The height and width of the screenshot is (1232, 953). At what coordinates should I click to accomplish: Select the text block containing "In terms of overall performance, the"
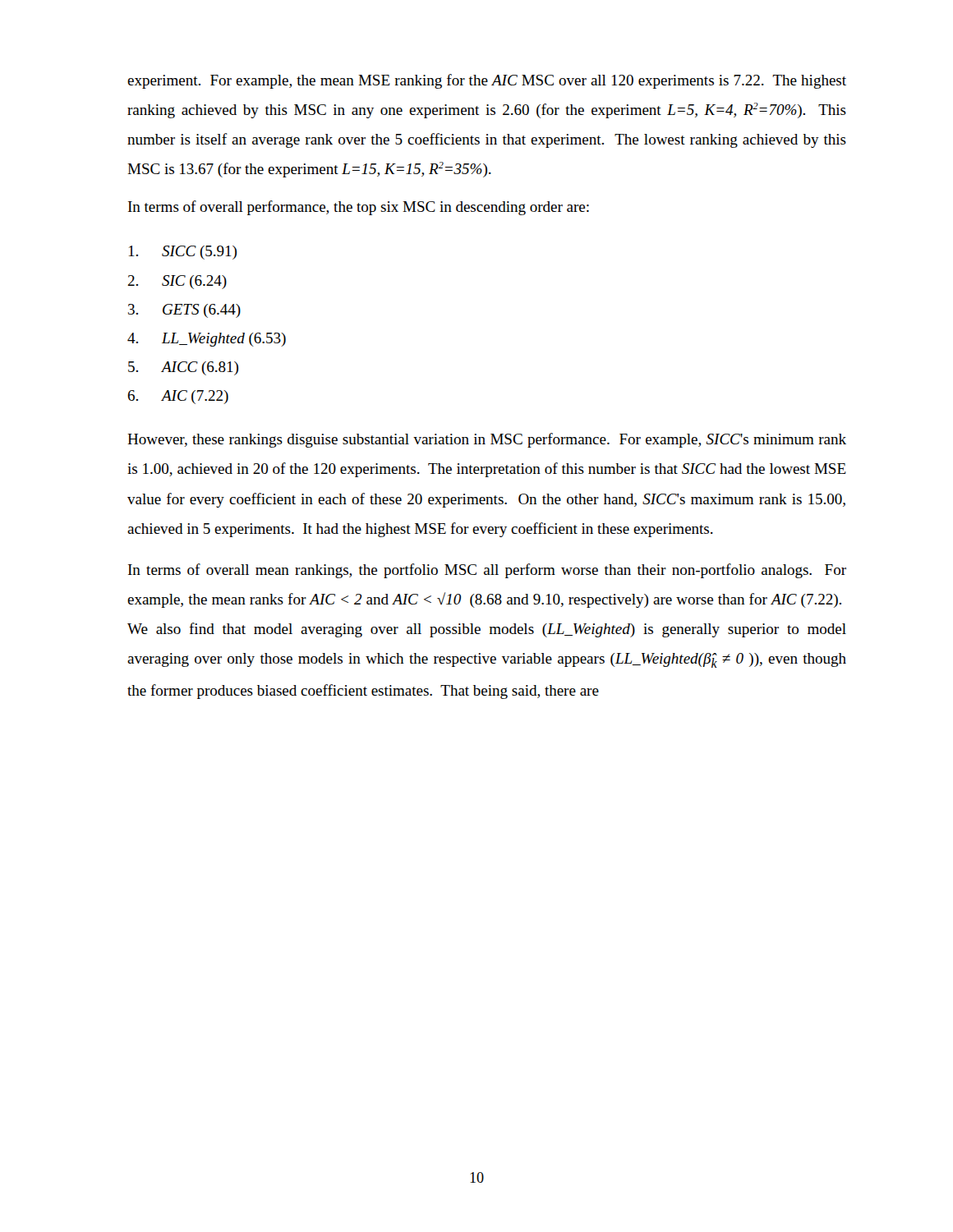click(x=487, y=207)
